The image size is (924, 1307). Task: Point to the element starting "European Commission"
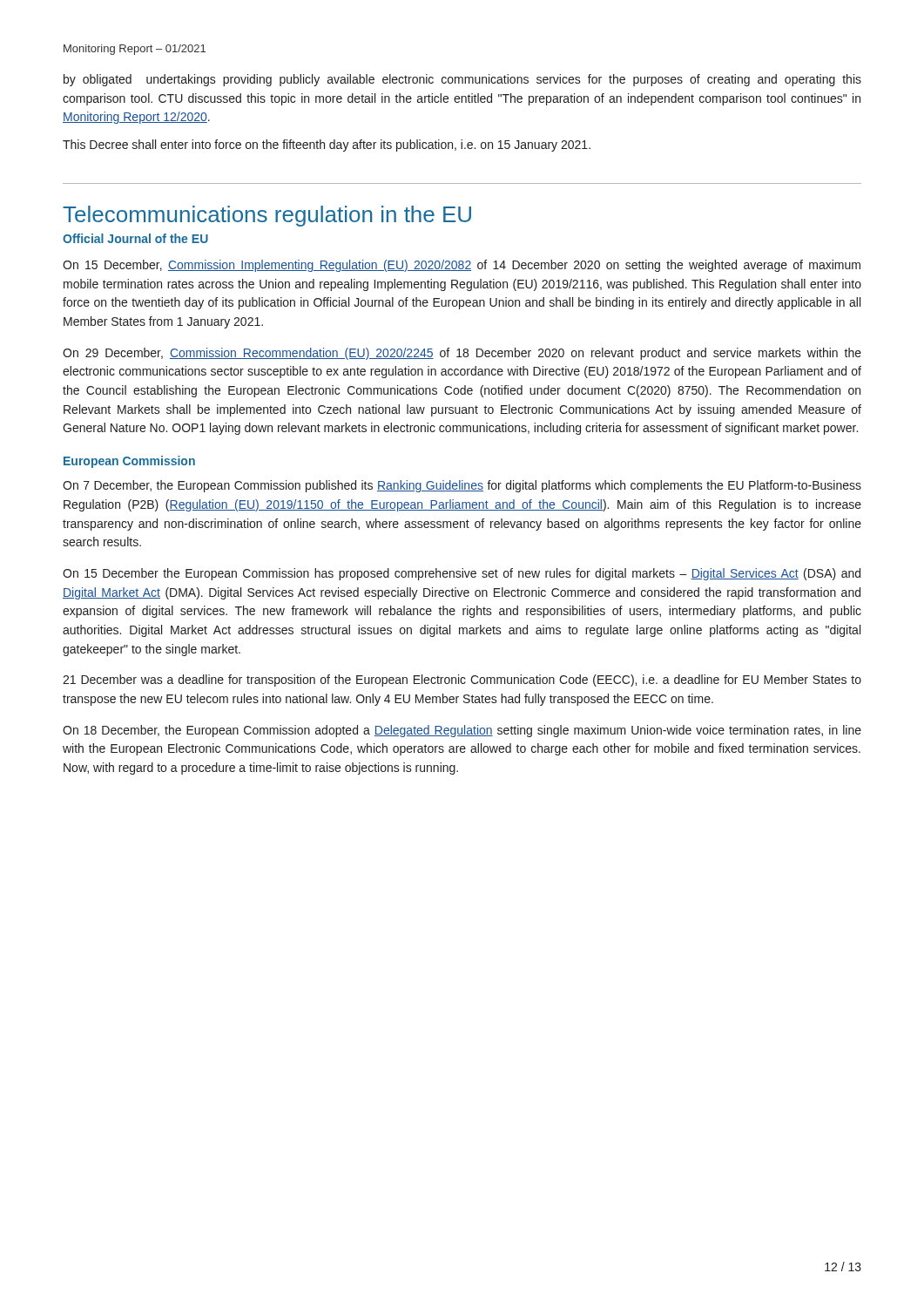pos(129,461)
